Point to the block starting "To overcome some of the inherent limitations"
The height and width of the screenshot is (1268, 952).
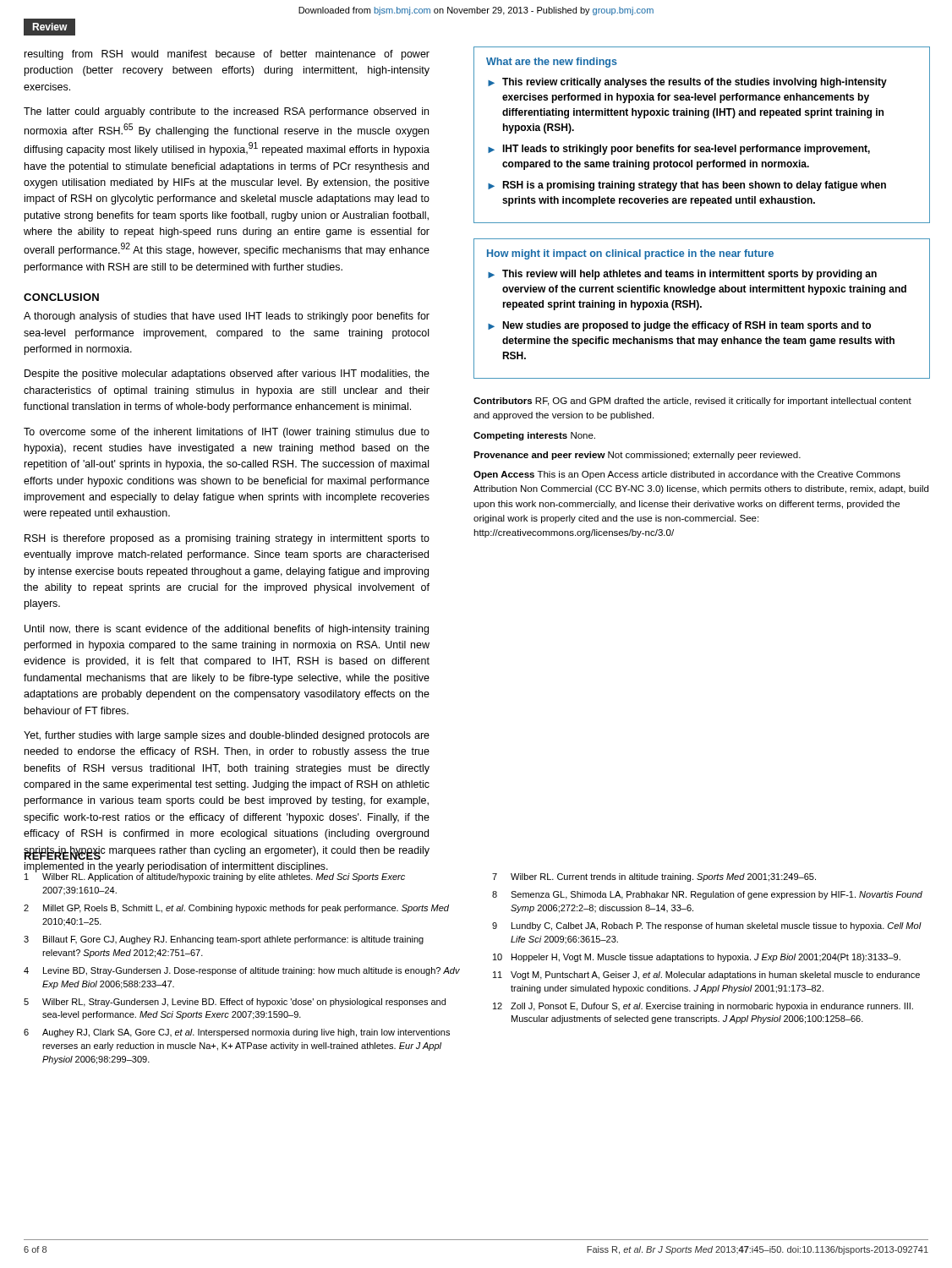tap(227, 473)
